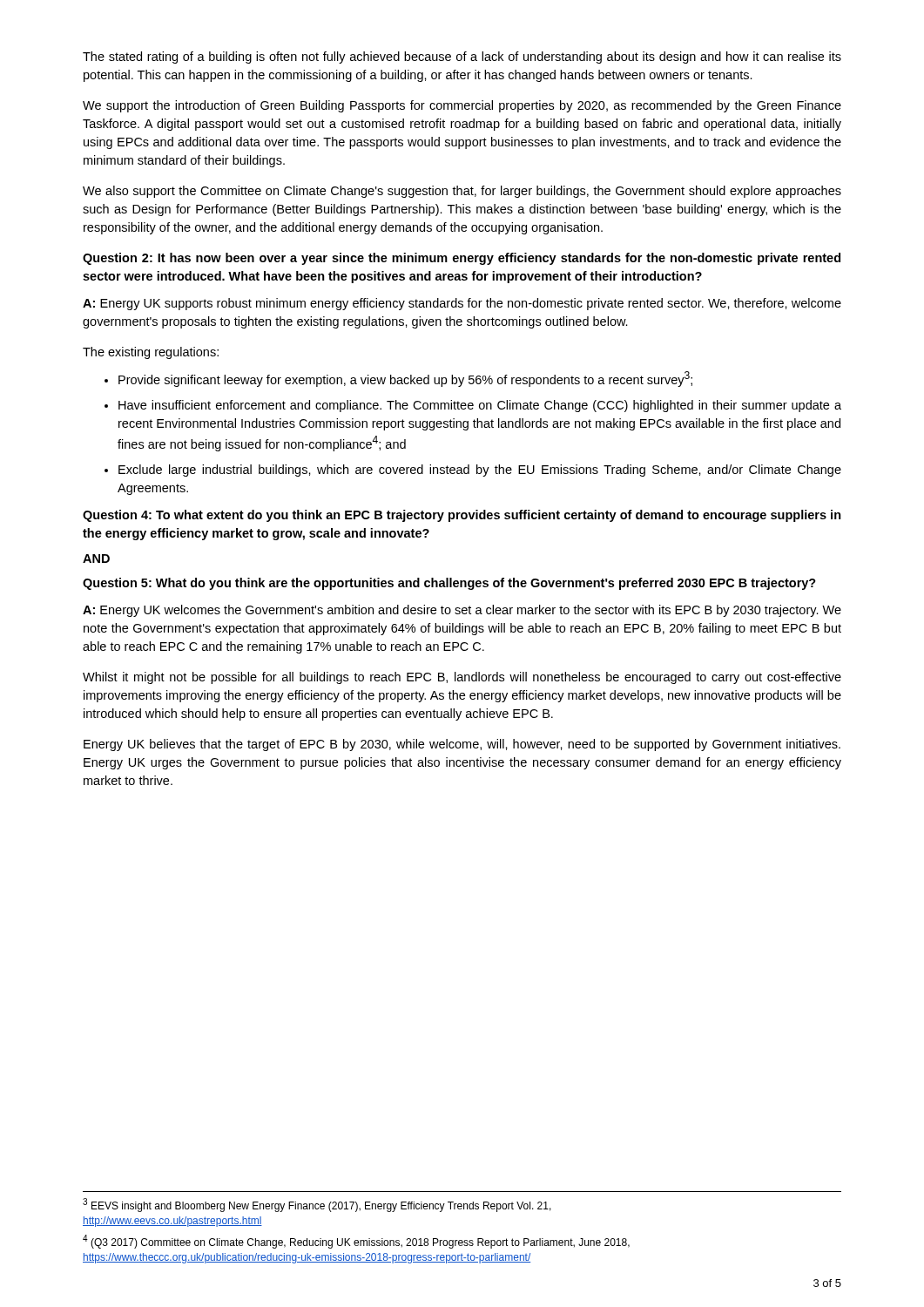Select the text block starting "4 (Q3 2017) Committee on"
Viewport: 924px width, 1307px height.
click(x=356, y=1249)
